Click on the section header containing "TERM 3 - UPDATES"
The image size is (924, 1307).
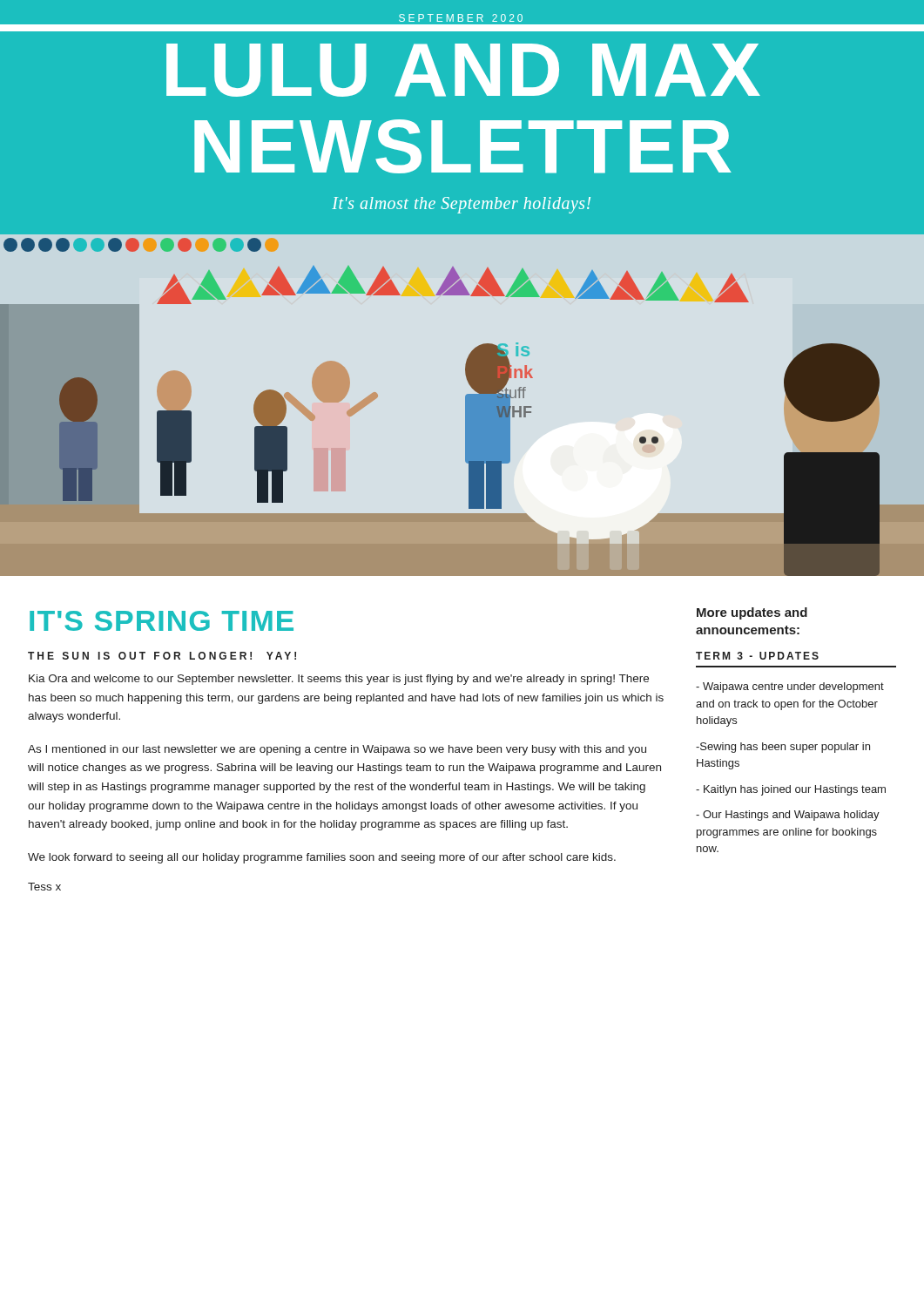pos(796,659)
